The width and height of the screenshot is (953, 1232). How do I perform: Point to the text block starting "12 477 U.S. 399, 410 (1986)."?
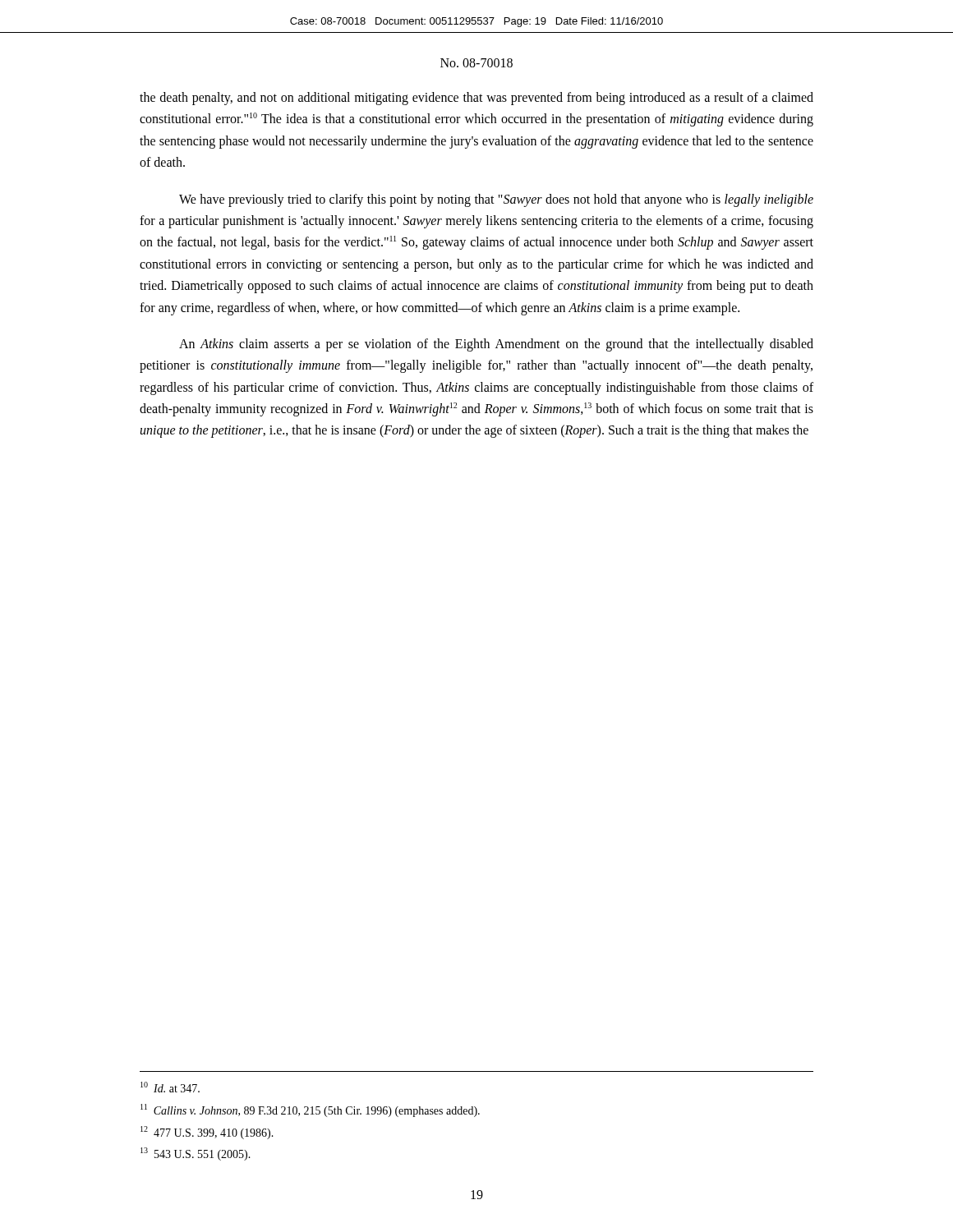coord(207,1131)
